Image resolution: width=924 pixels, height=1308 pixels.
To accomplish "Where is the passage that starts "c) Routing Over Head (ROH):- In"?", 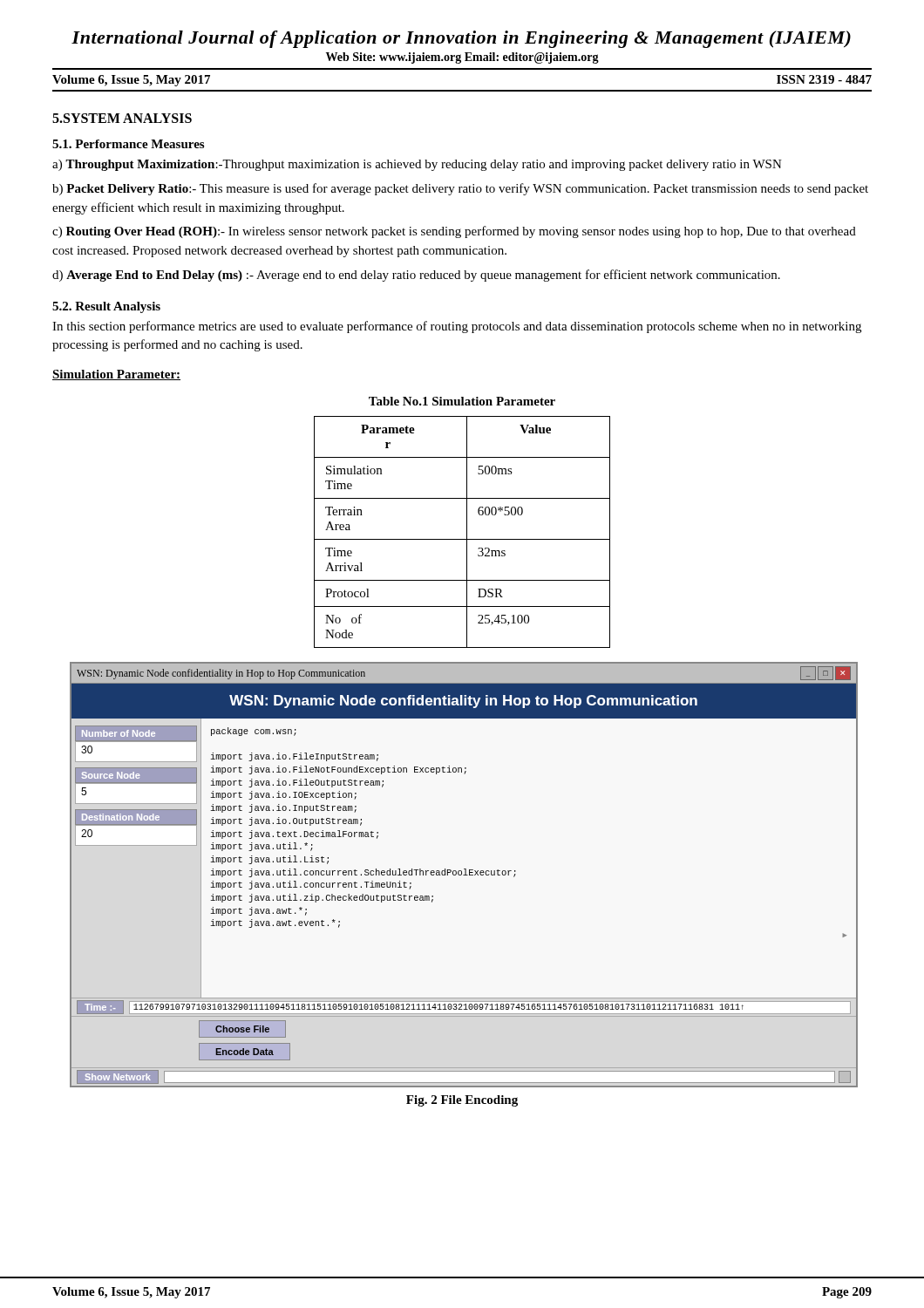I will [454, 241].
